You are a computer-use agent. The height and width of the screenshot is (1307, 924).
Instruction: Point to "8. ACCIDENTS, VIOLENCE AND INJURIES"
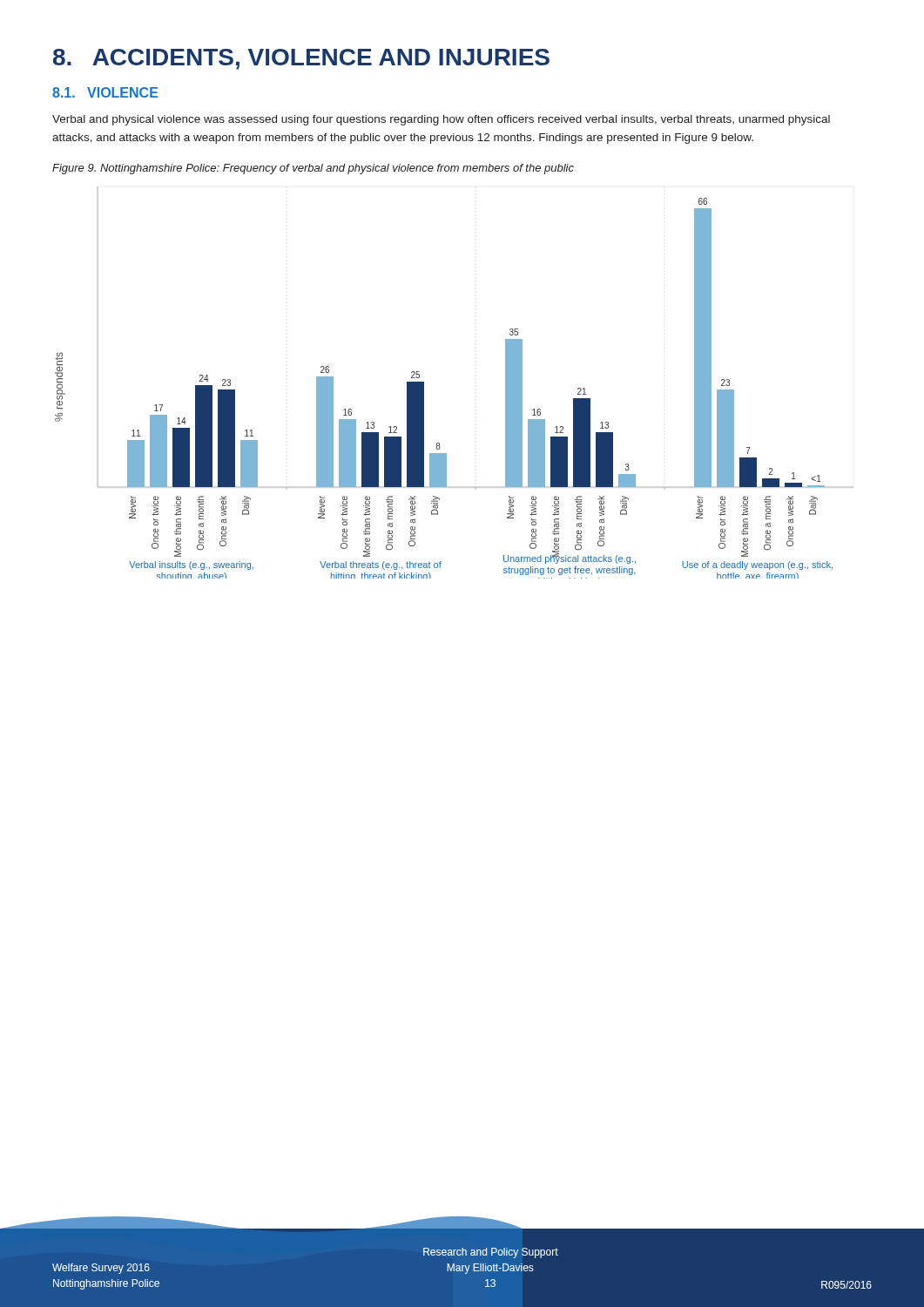coord(301,57)
